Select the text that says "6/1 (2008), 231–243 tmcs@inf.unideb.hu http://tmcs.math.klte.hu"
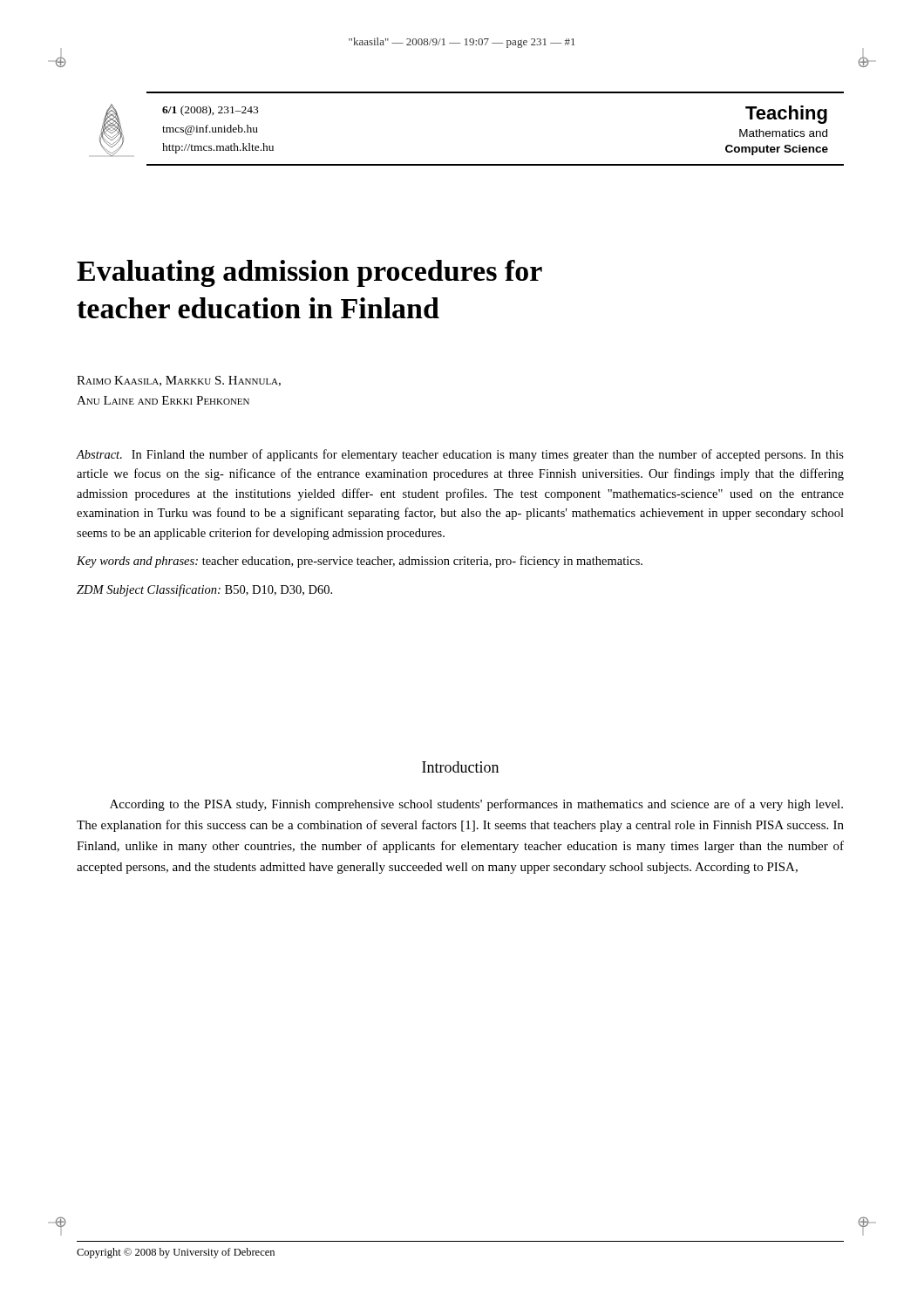The image size is (924, 1308). click(218, 128)
